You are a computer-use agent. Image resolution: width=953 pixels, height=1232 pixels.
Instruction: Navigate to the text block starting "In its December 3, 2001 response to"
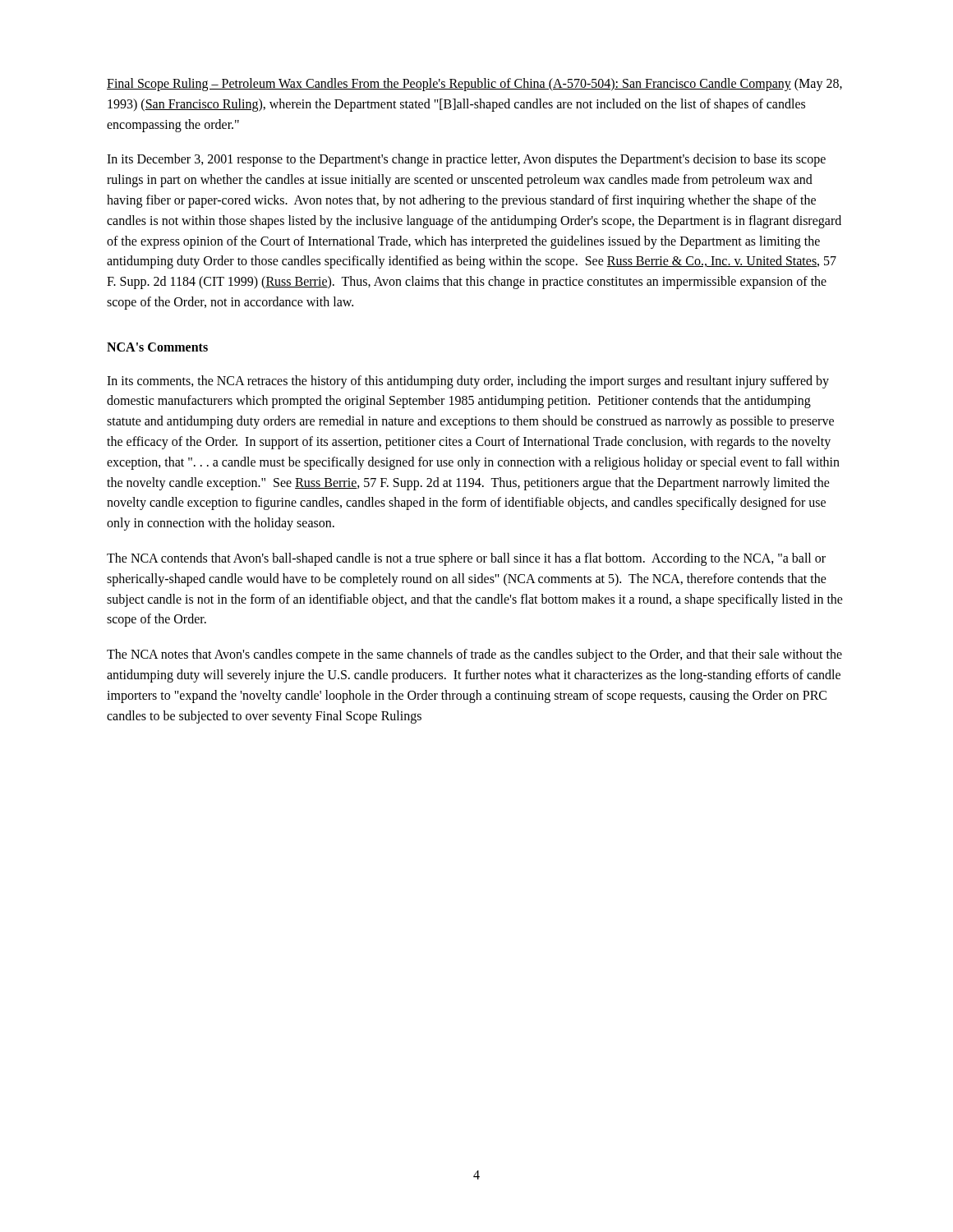point(476,231)
